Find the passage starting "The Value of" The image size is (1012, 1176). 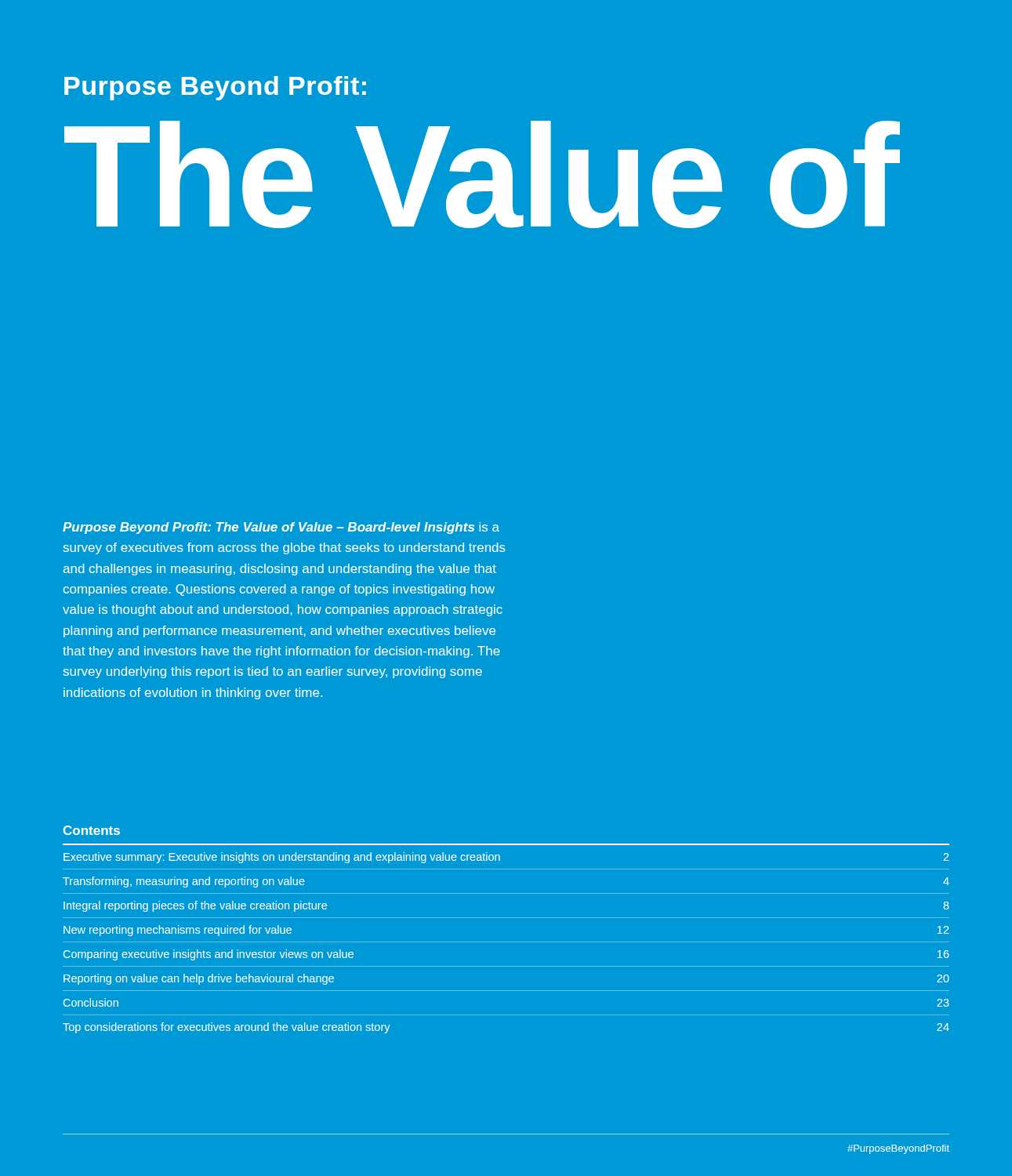(480, 177)
